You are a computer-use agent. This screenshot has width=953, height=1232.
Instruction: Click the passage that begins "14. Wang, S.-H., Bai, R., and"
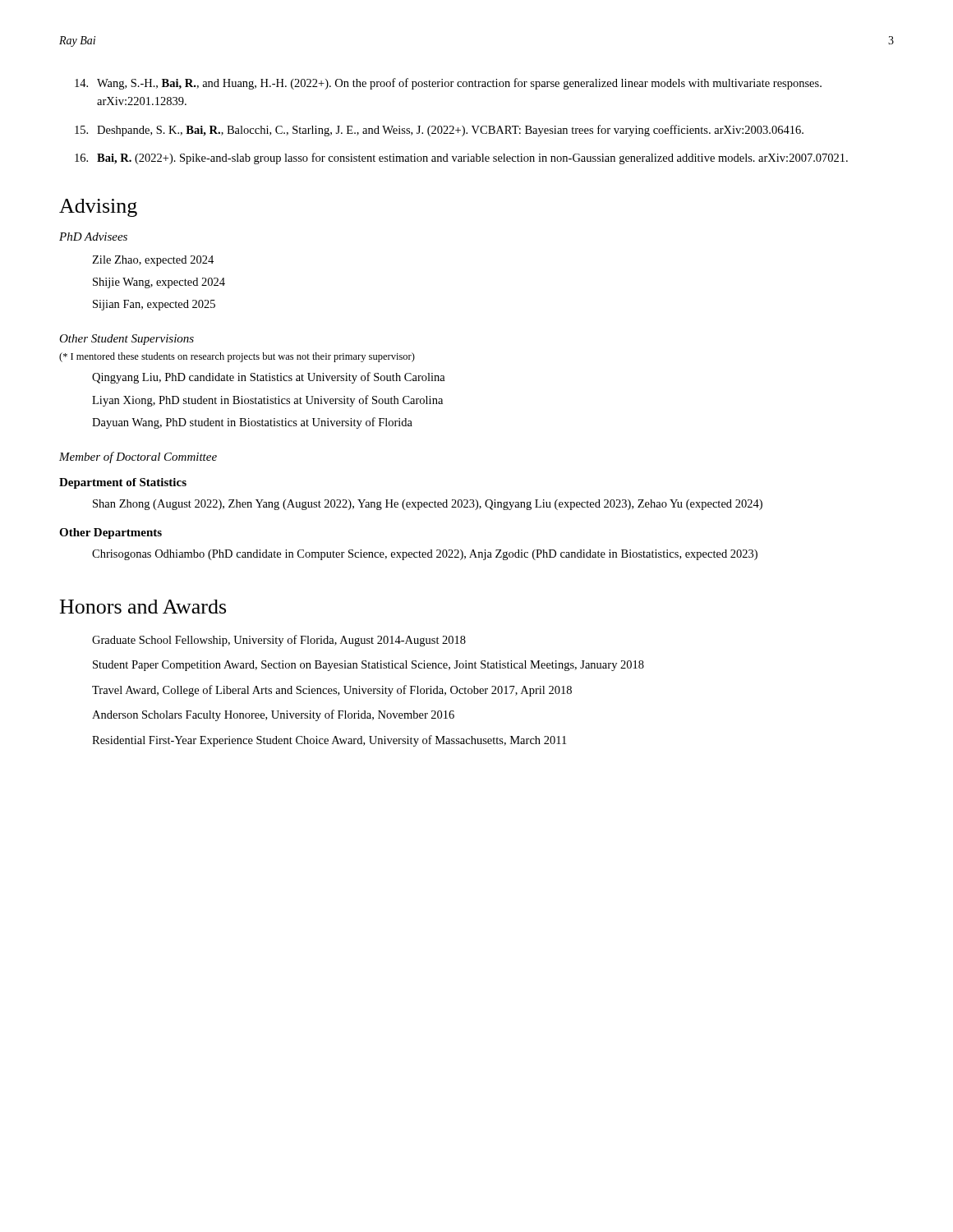point(476,92)
